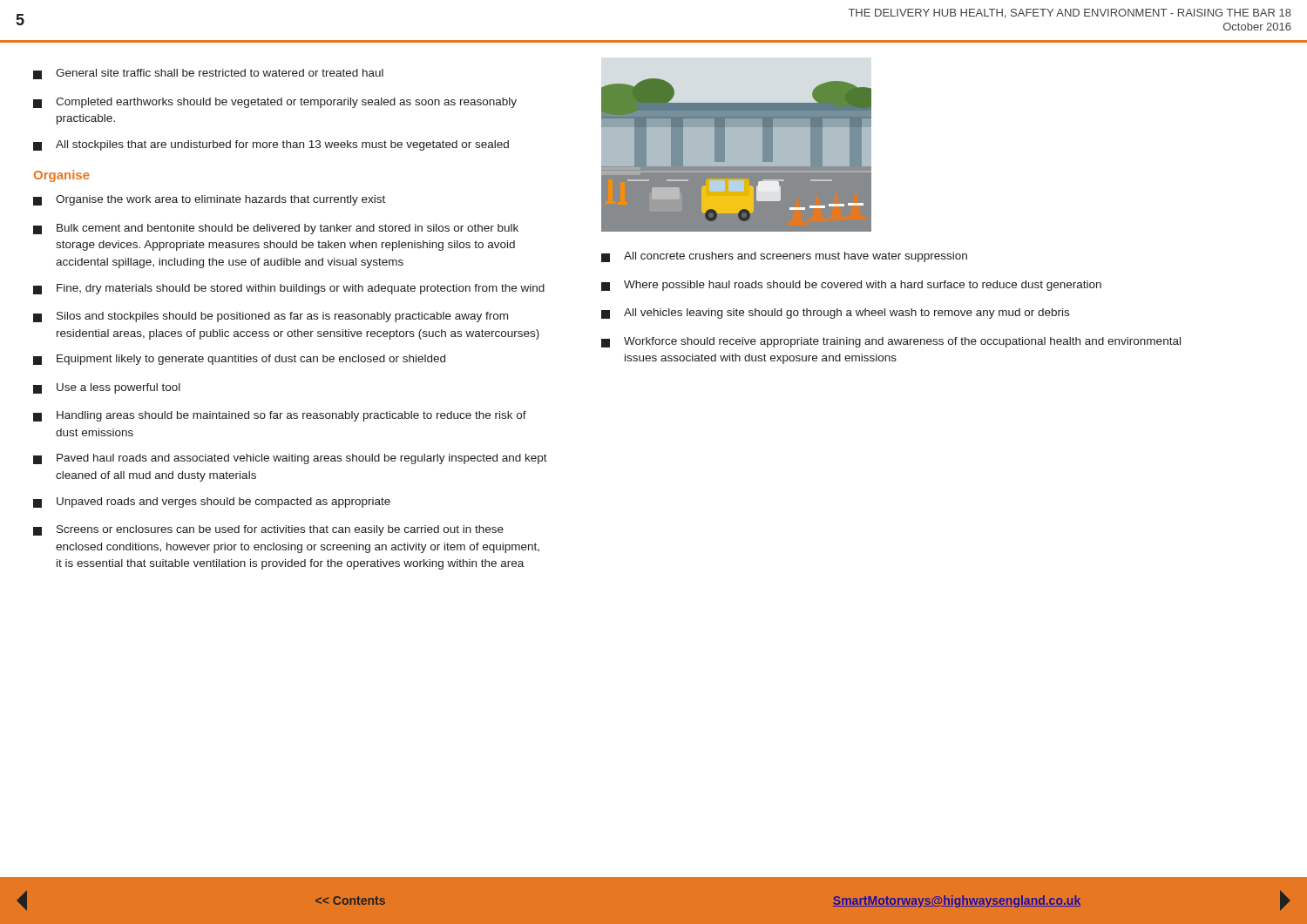This screenshot has width=1307, height=924.
Task: Locate the list item containing "Workforce should receive appropriate training and awareness"
Action: [897, 349]
